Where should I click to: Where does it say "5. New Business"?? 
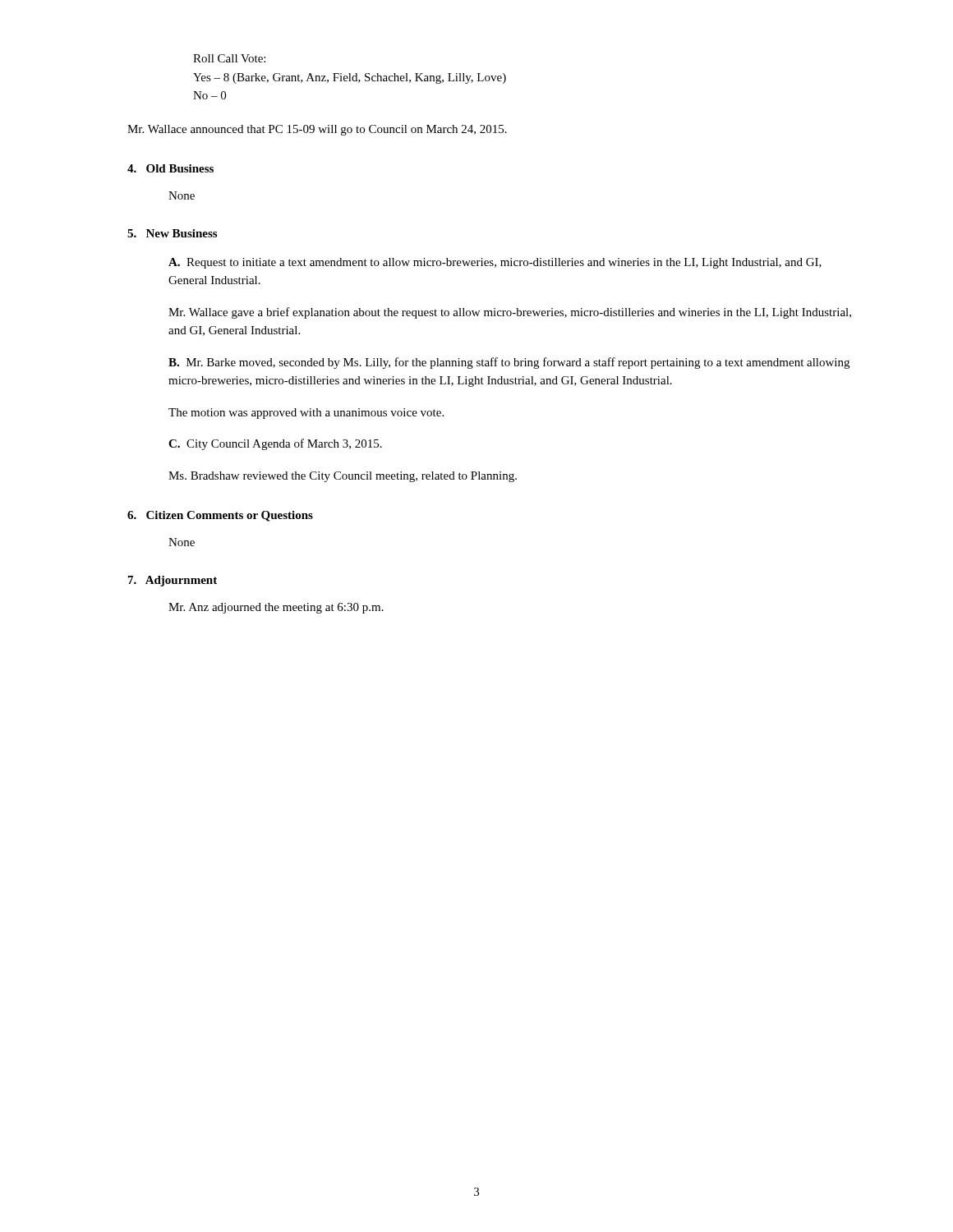click(172, 233)
